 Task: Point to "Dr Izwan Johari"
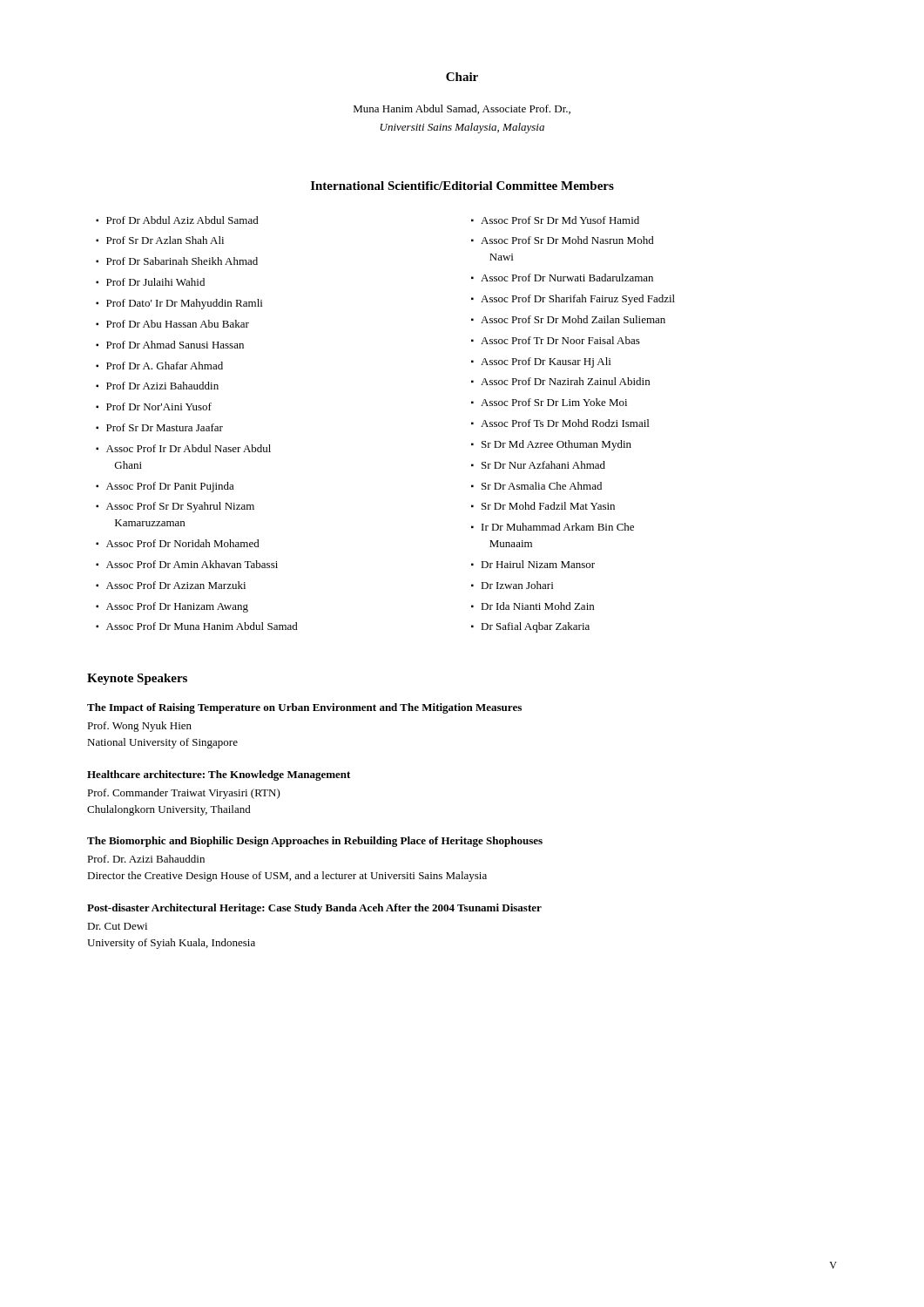point(517,585)
